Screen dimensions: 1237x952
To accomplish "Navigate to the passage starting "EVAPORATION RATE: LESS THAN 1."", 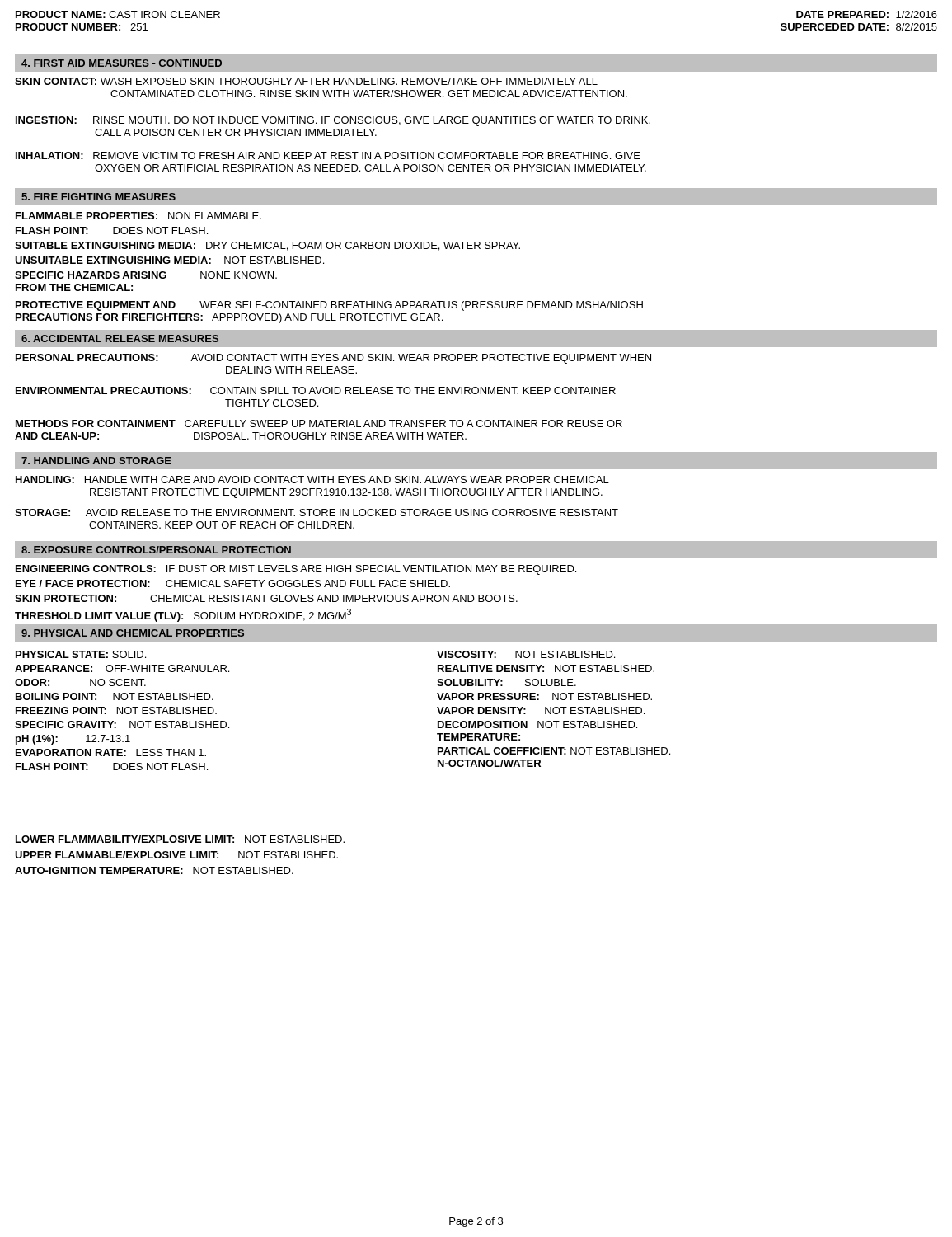I will [x=111, y=752].
